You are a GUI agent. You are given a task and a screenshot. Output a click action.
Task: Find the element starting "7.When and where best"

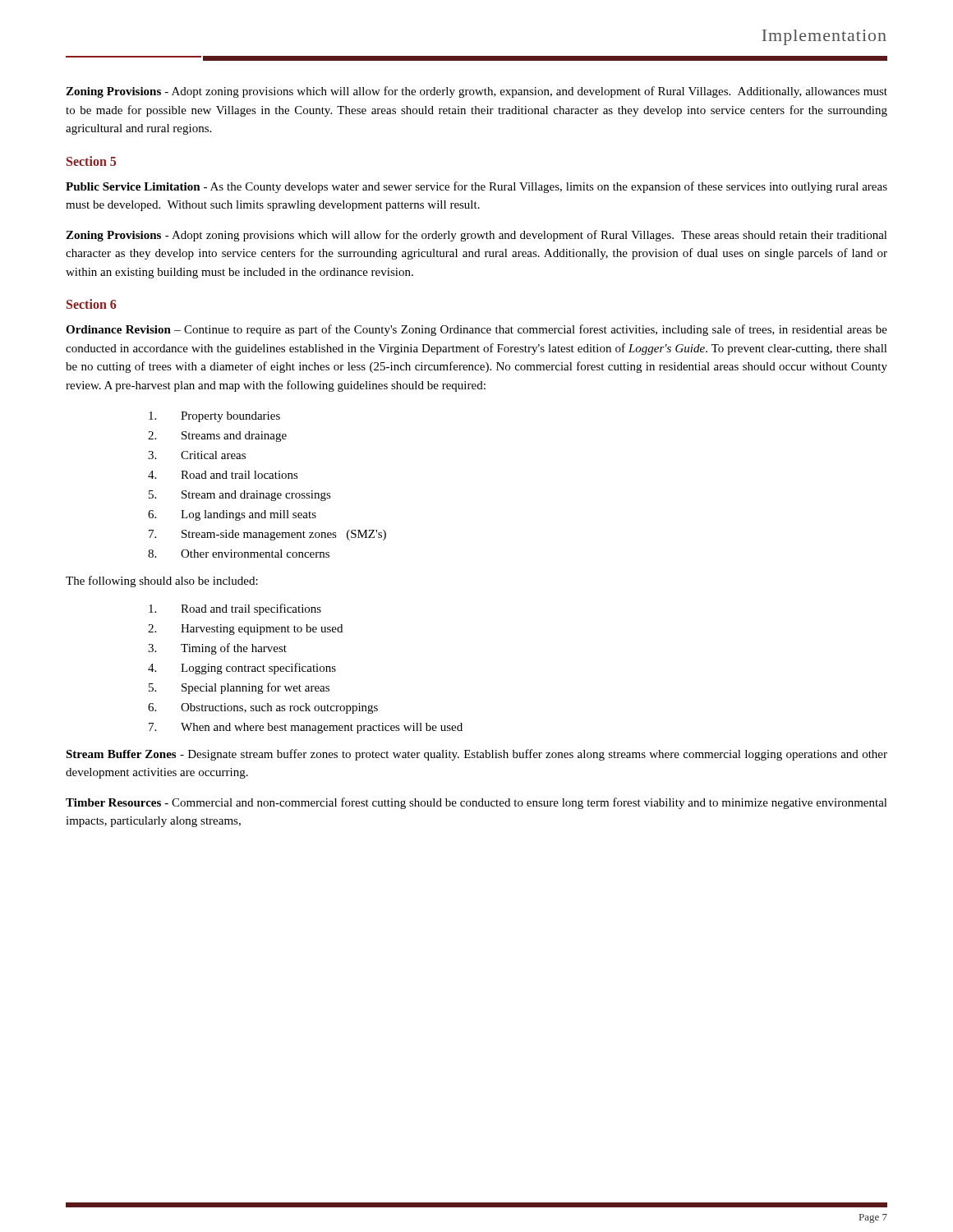click(305, 727)
